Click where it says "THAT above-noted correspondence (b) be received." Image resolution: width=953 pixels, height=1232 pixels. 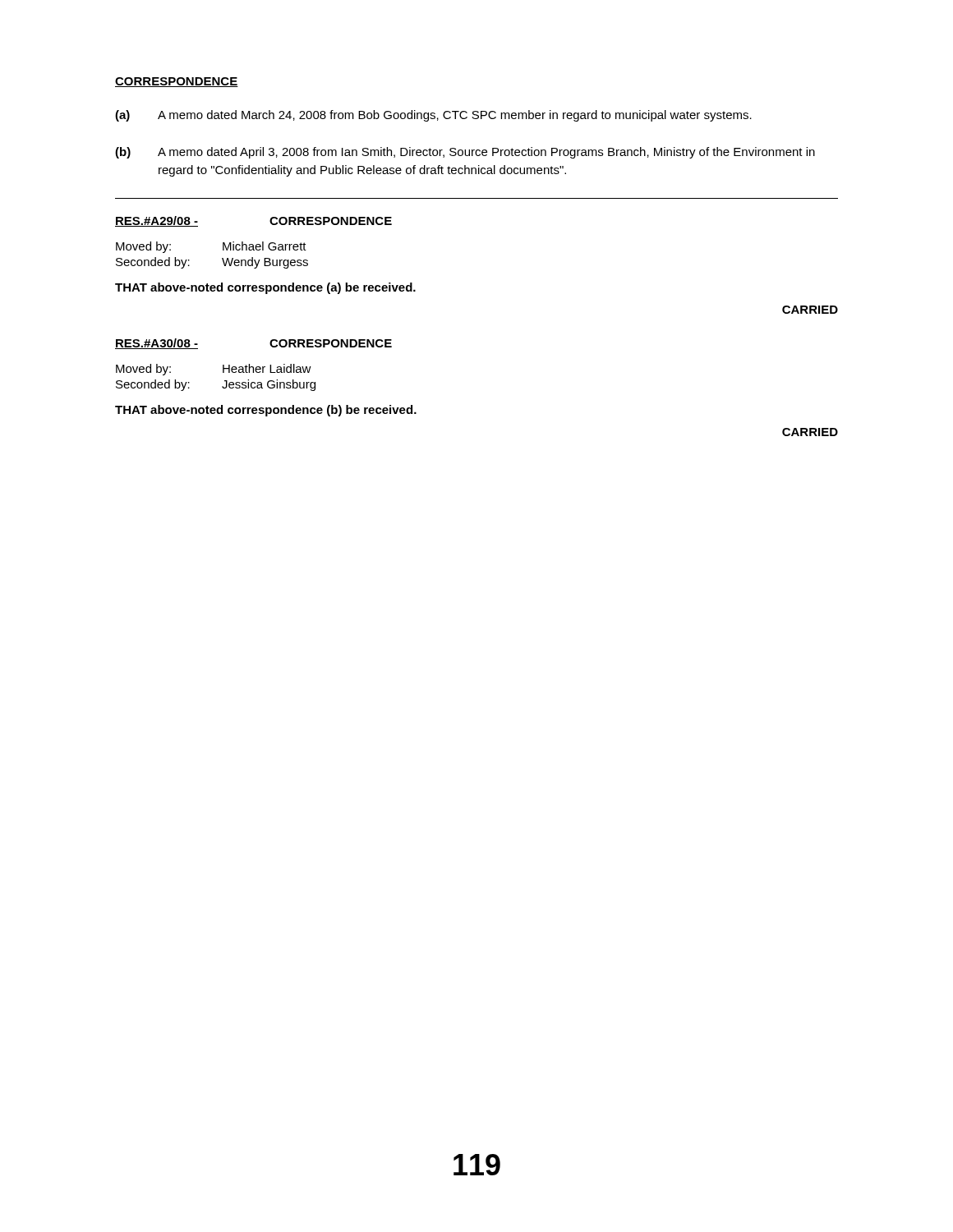(266, 409)
